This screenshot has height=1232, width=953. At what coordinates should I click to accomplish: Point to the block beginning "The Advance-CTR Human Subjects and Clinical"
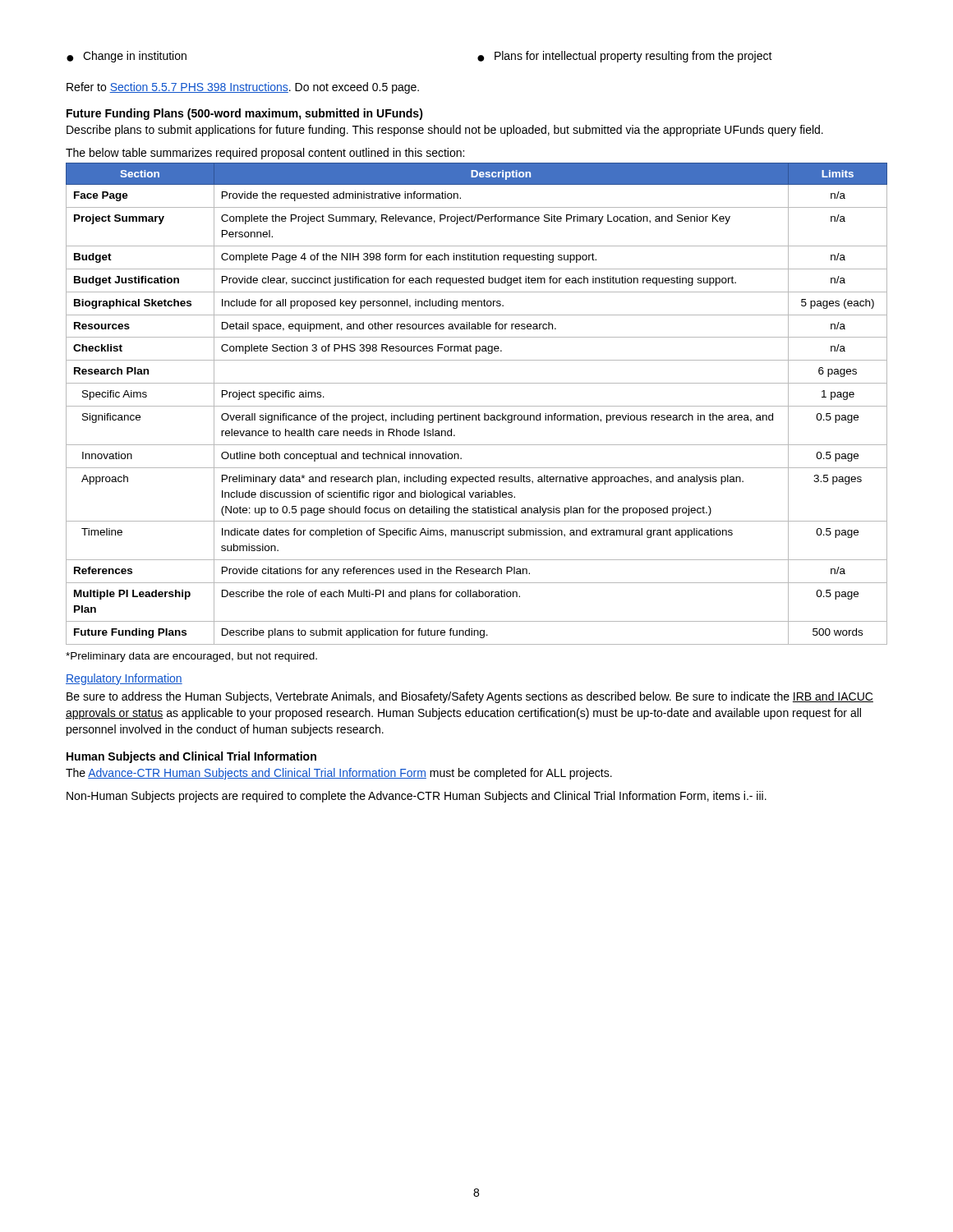339,773
